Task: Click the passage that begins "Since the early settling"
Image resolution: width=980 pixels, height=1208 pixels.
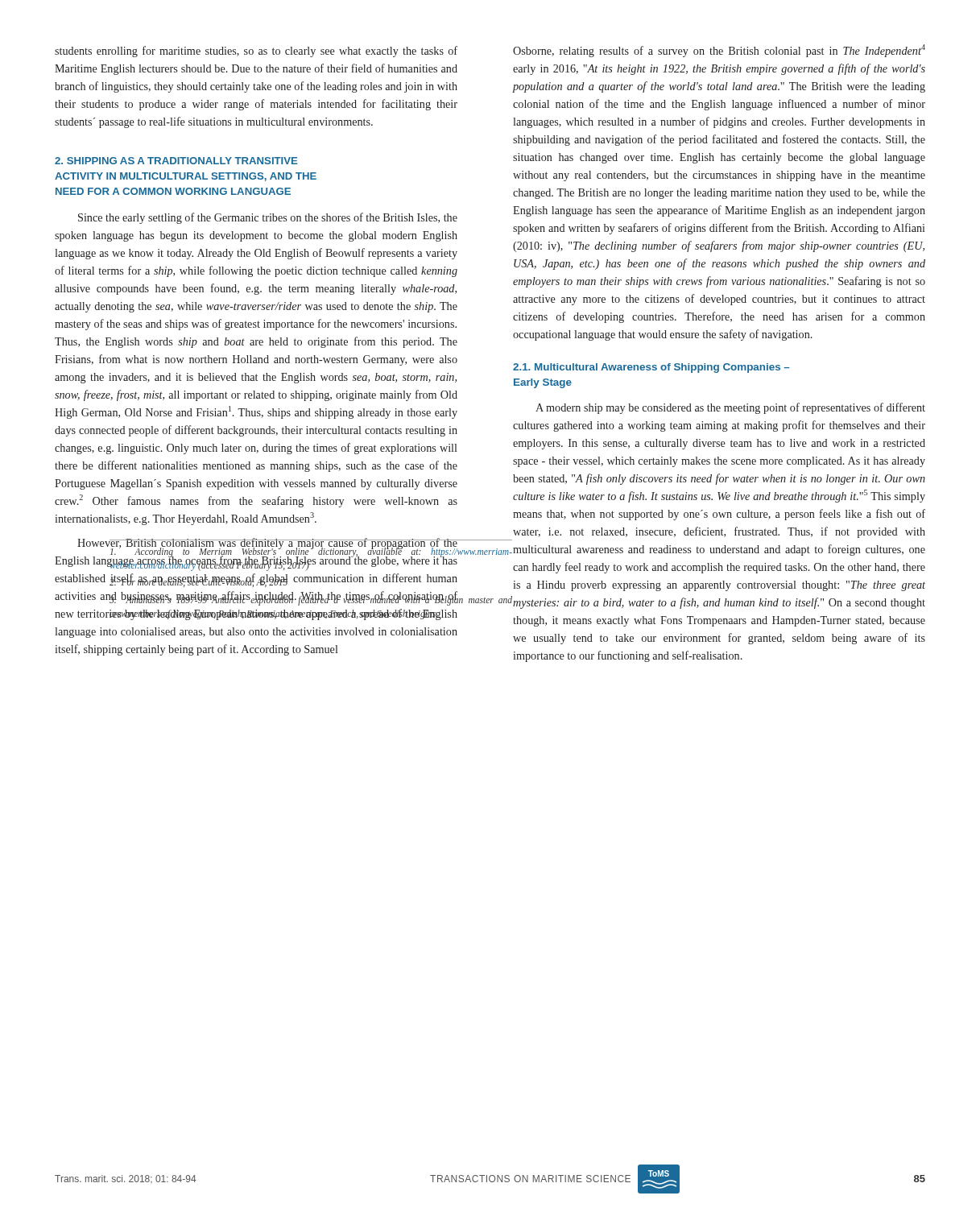Action: coord(256,434)
